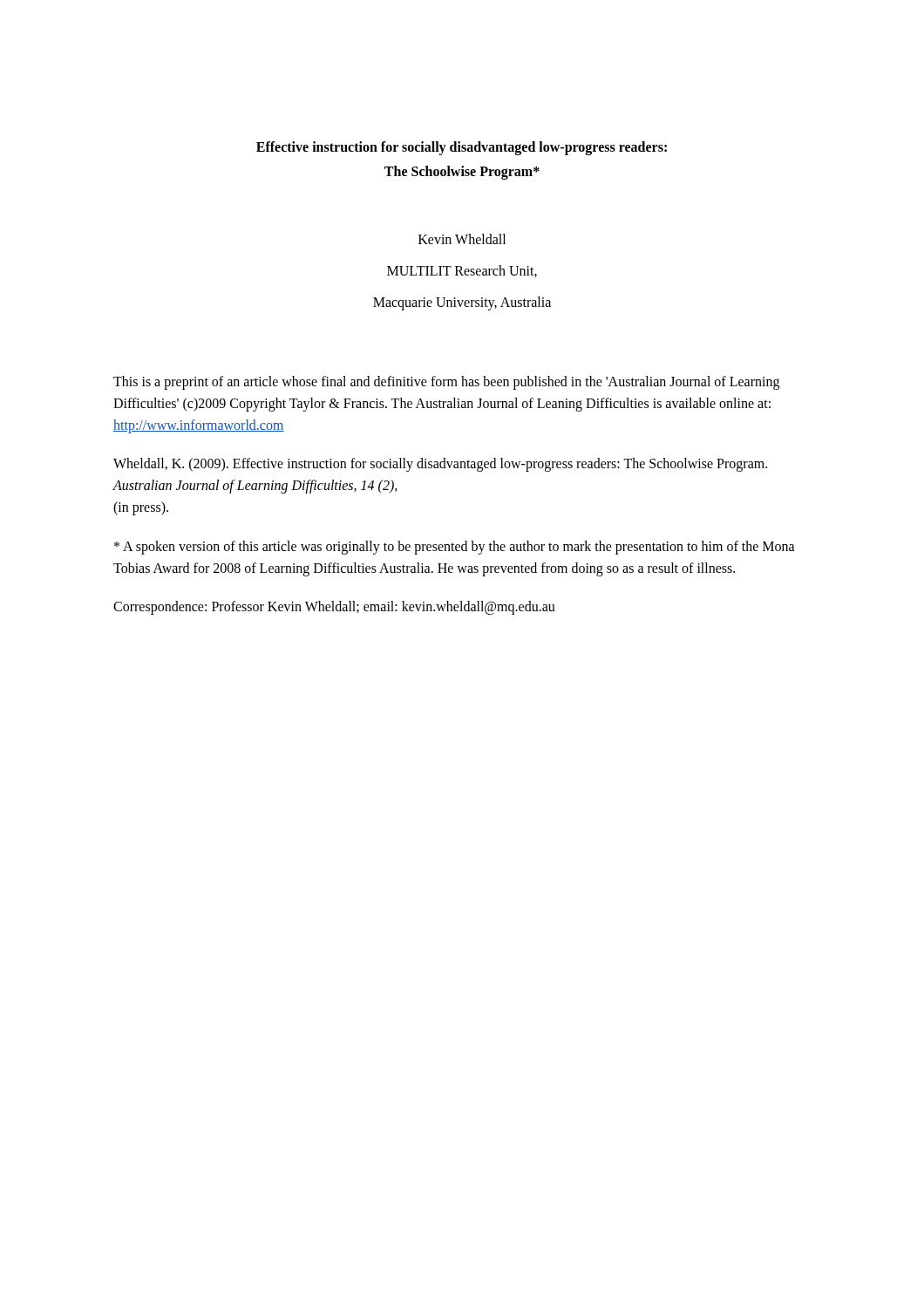This screenshot has width=924, height=1308.
Task: Locate the text starting "A spoken version of this"
Action: click(x=462, y=558)
